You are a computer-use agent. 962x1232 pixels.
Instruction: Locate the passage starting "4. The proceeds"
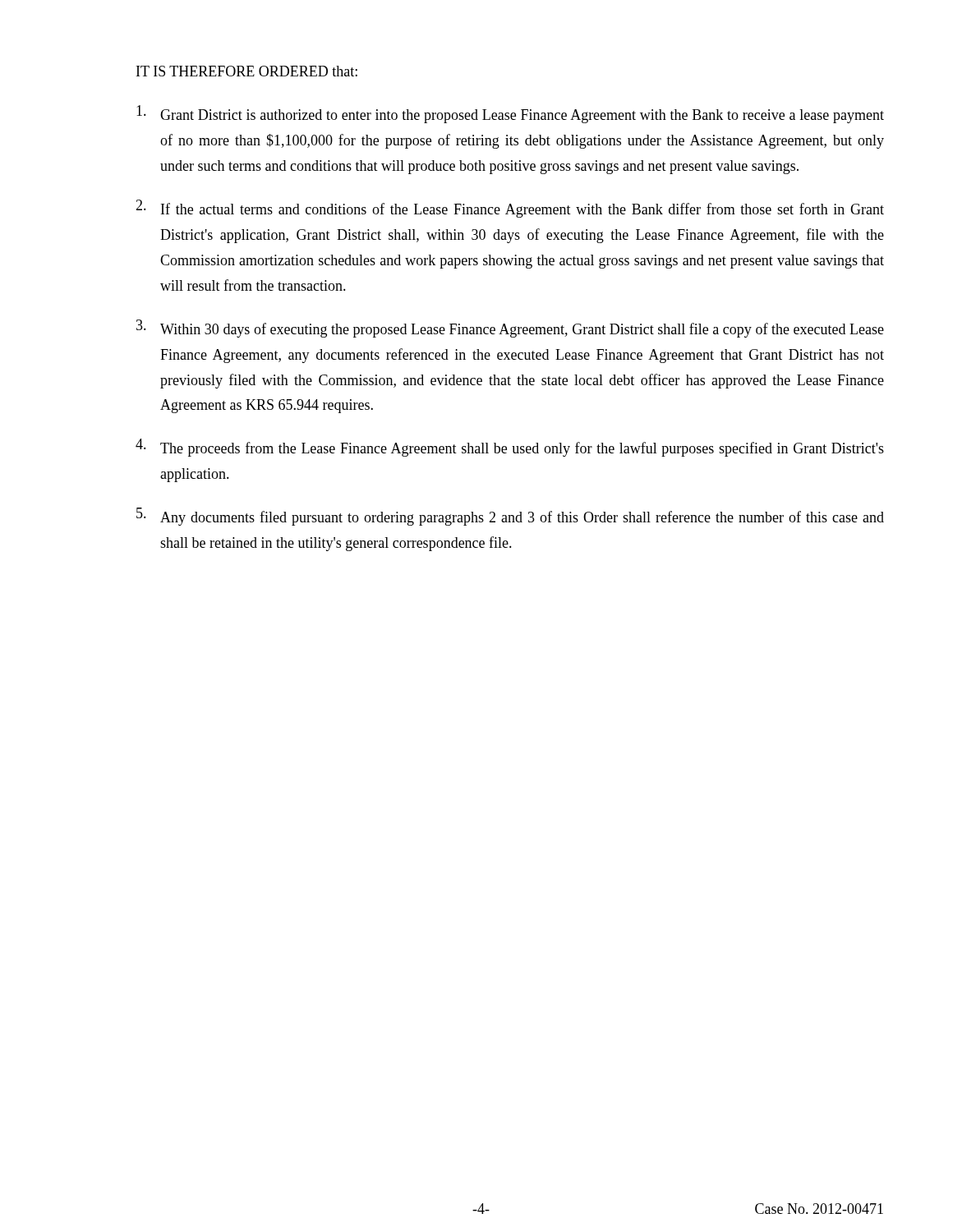click(x=485, y=462)
